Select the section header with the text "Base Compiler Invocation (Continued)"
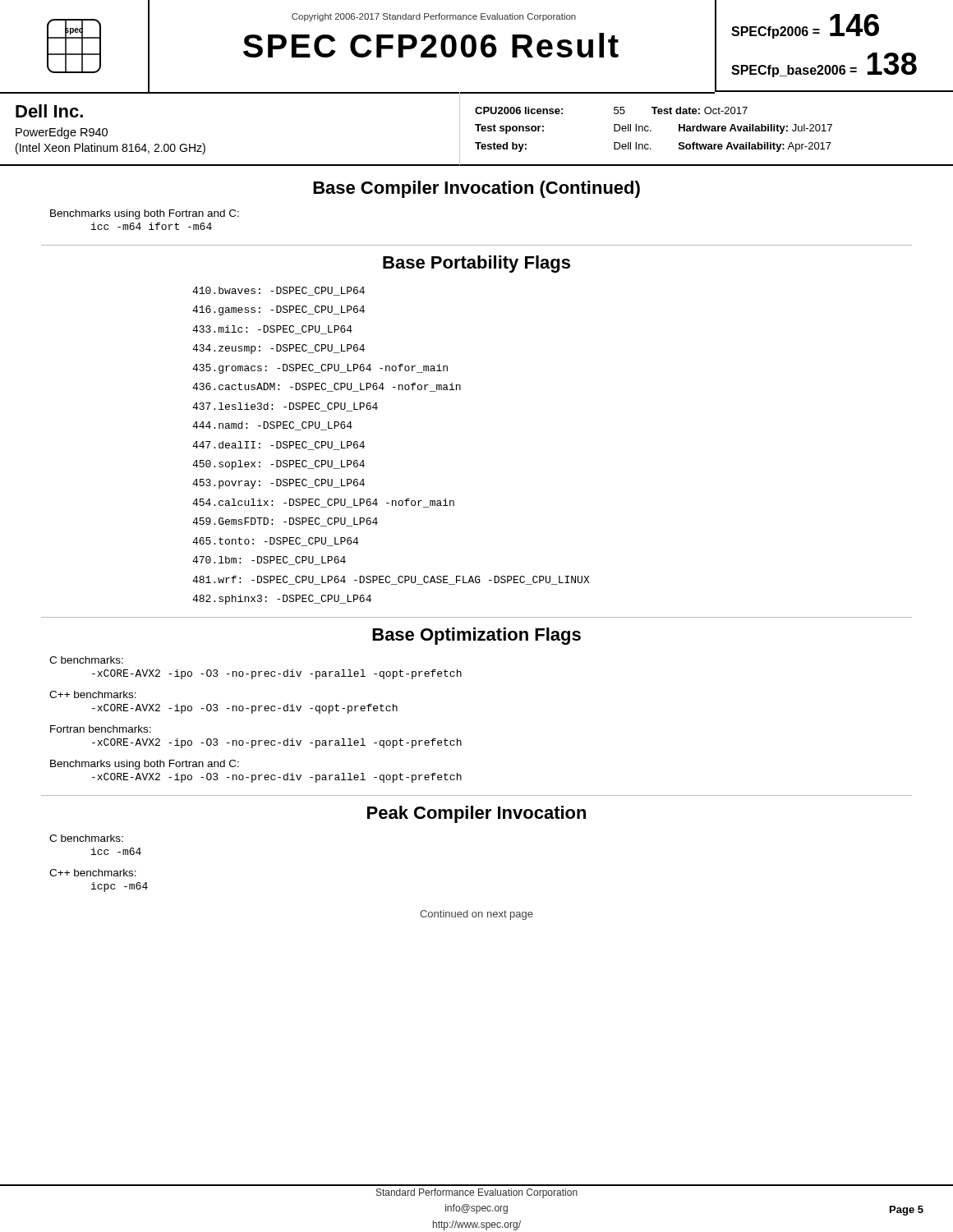The image size is (953, 1232). point(476,188)
